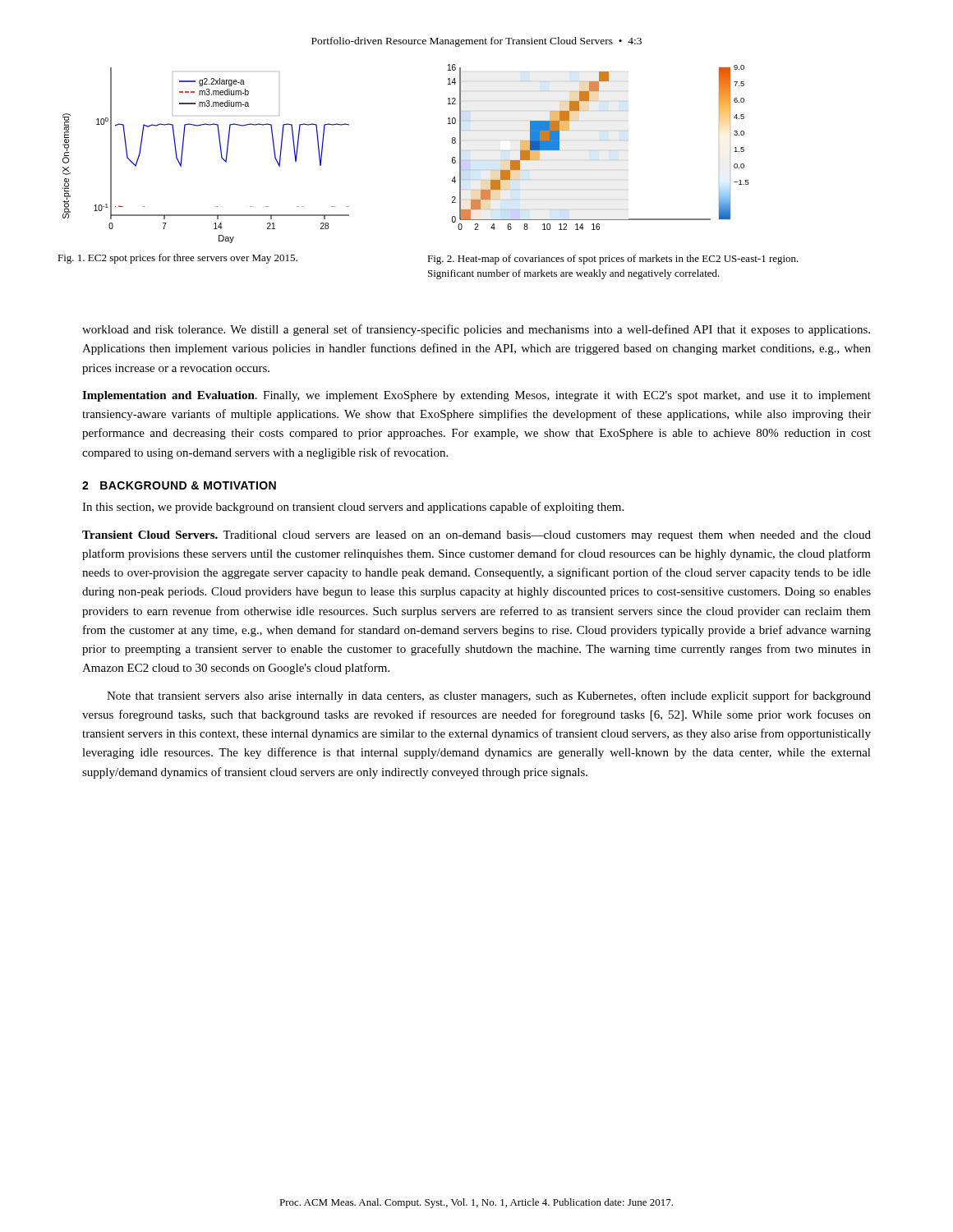The height and width of the screenshot is (1232, 953).
Task: Click on the text block that says "Note that transient servers also arise internally in"
Action: 476,734
